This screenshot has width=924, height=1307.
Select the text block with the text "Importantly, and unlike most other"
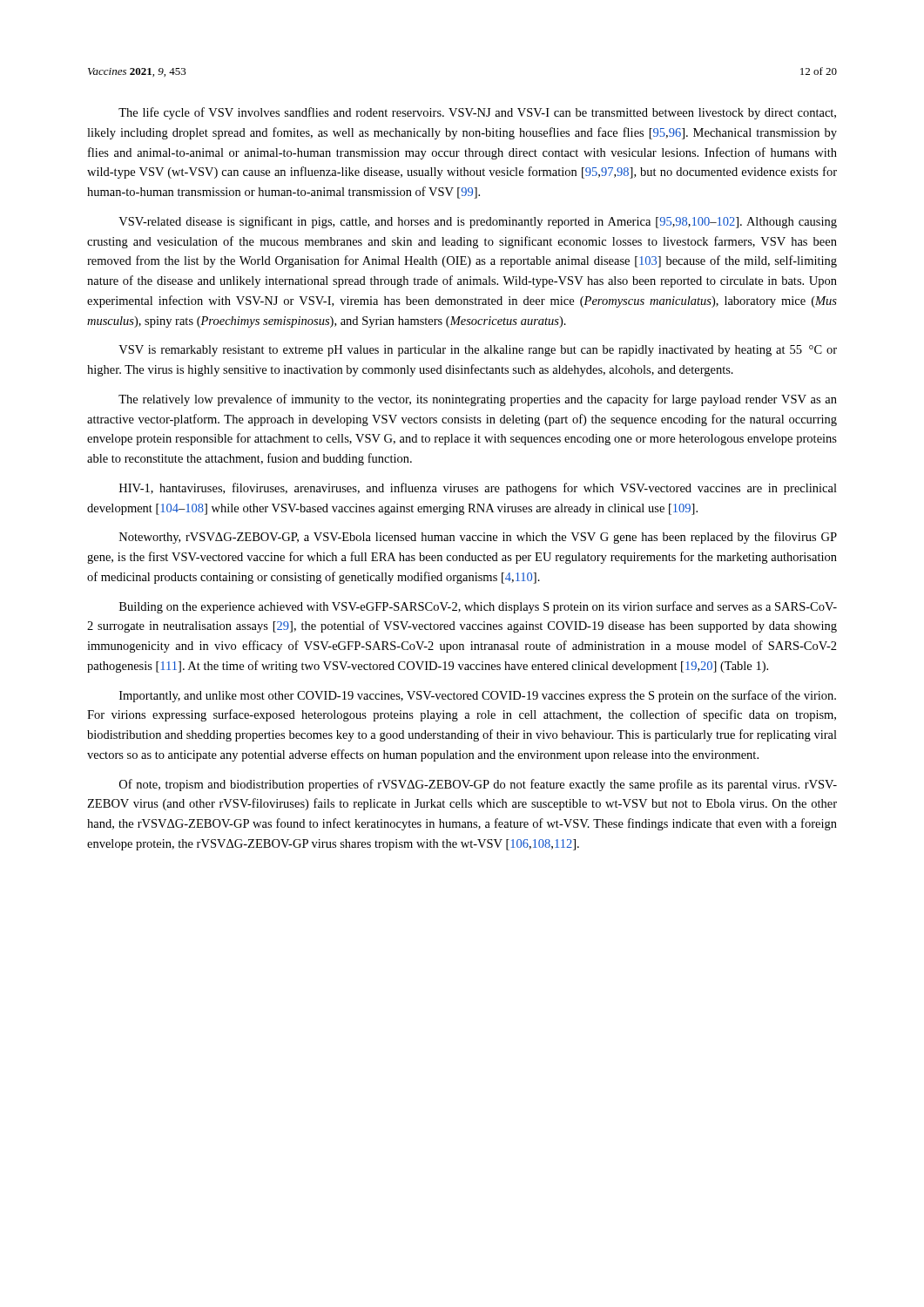[x=462, y=725]
